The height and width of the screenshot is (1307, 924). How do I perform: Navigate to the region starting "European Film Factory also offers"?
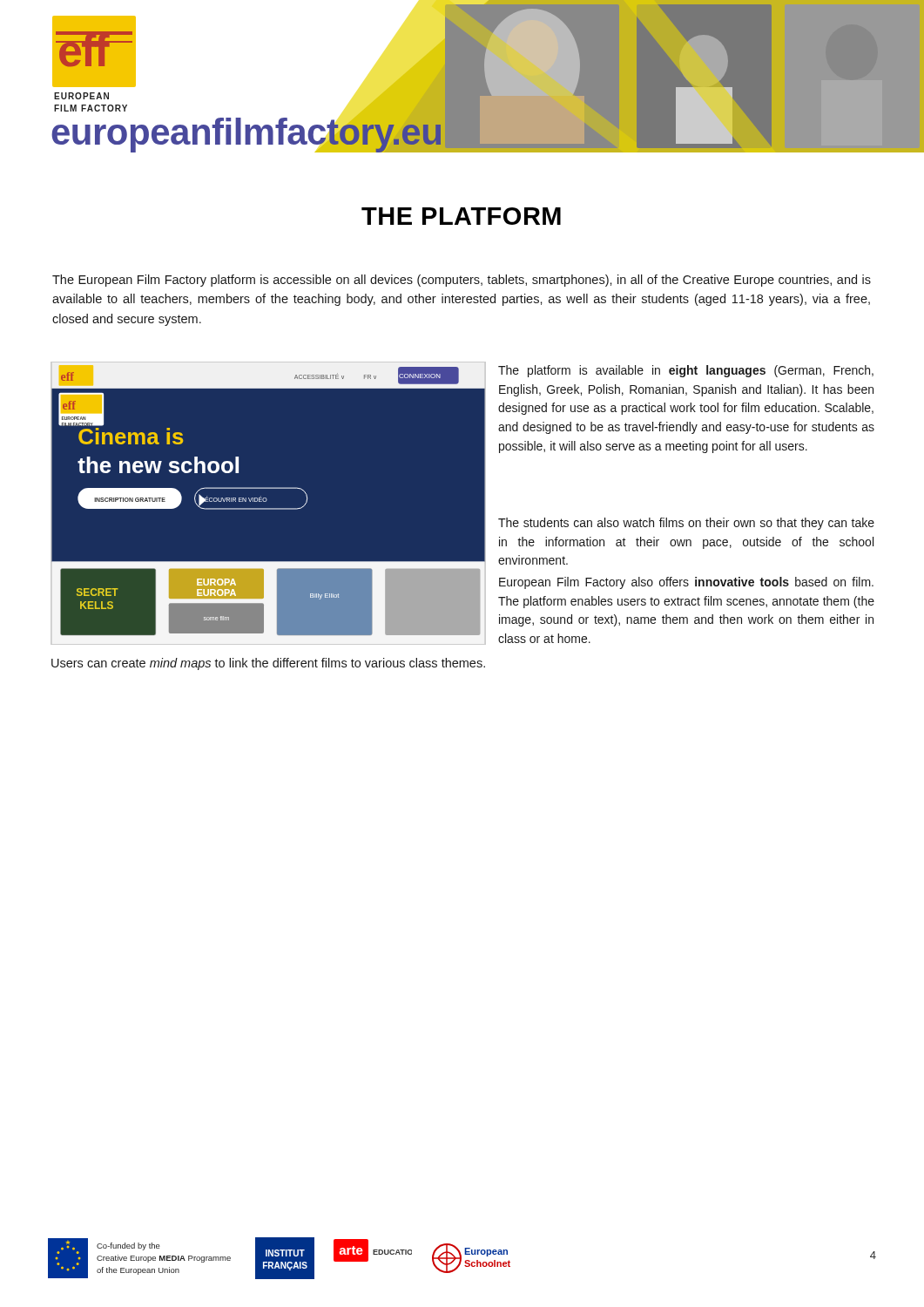point(686,610)
